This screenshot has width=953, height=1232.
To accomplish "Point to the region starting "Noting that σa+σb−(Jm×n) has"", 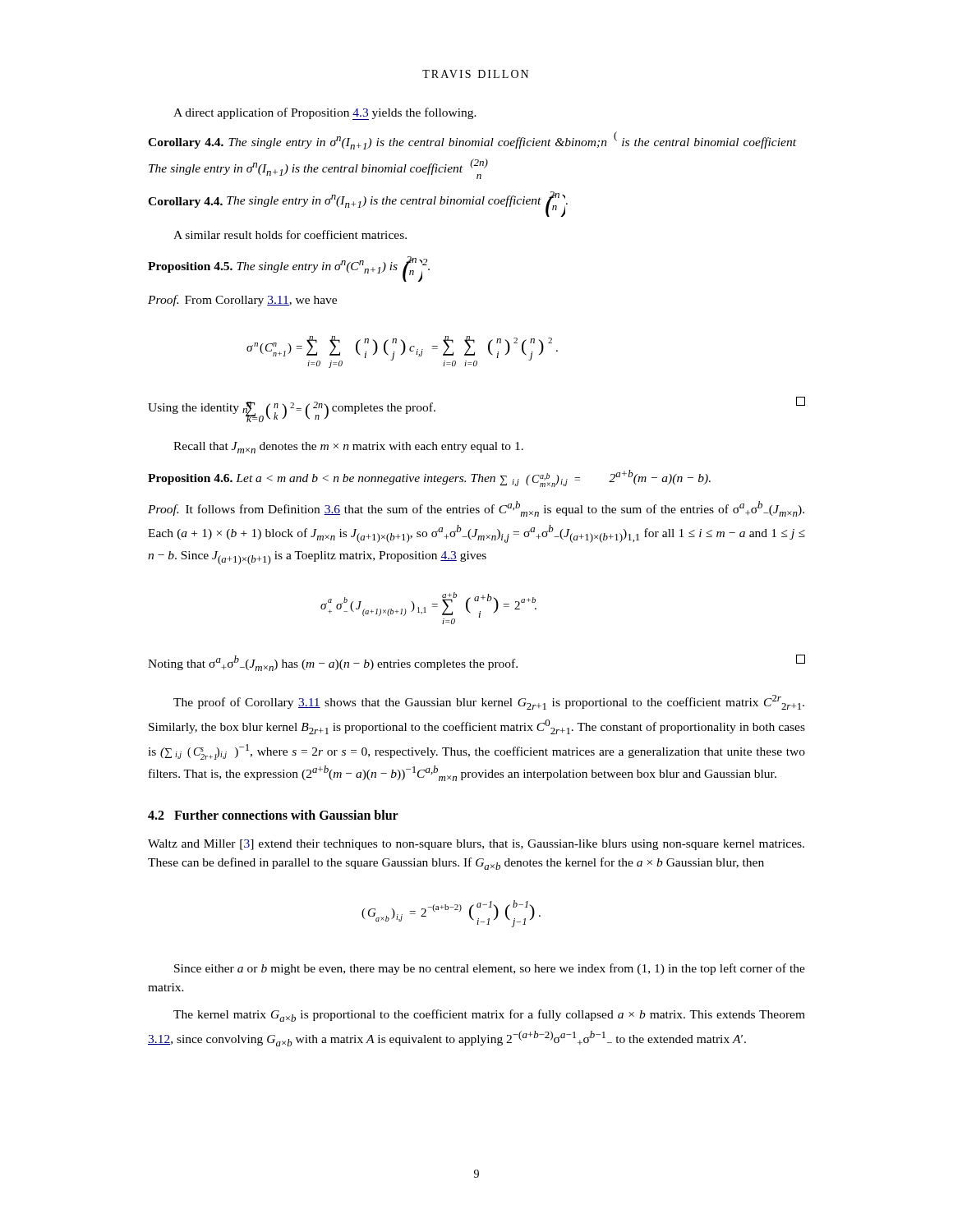I will coord(476,663).
